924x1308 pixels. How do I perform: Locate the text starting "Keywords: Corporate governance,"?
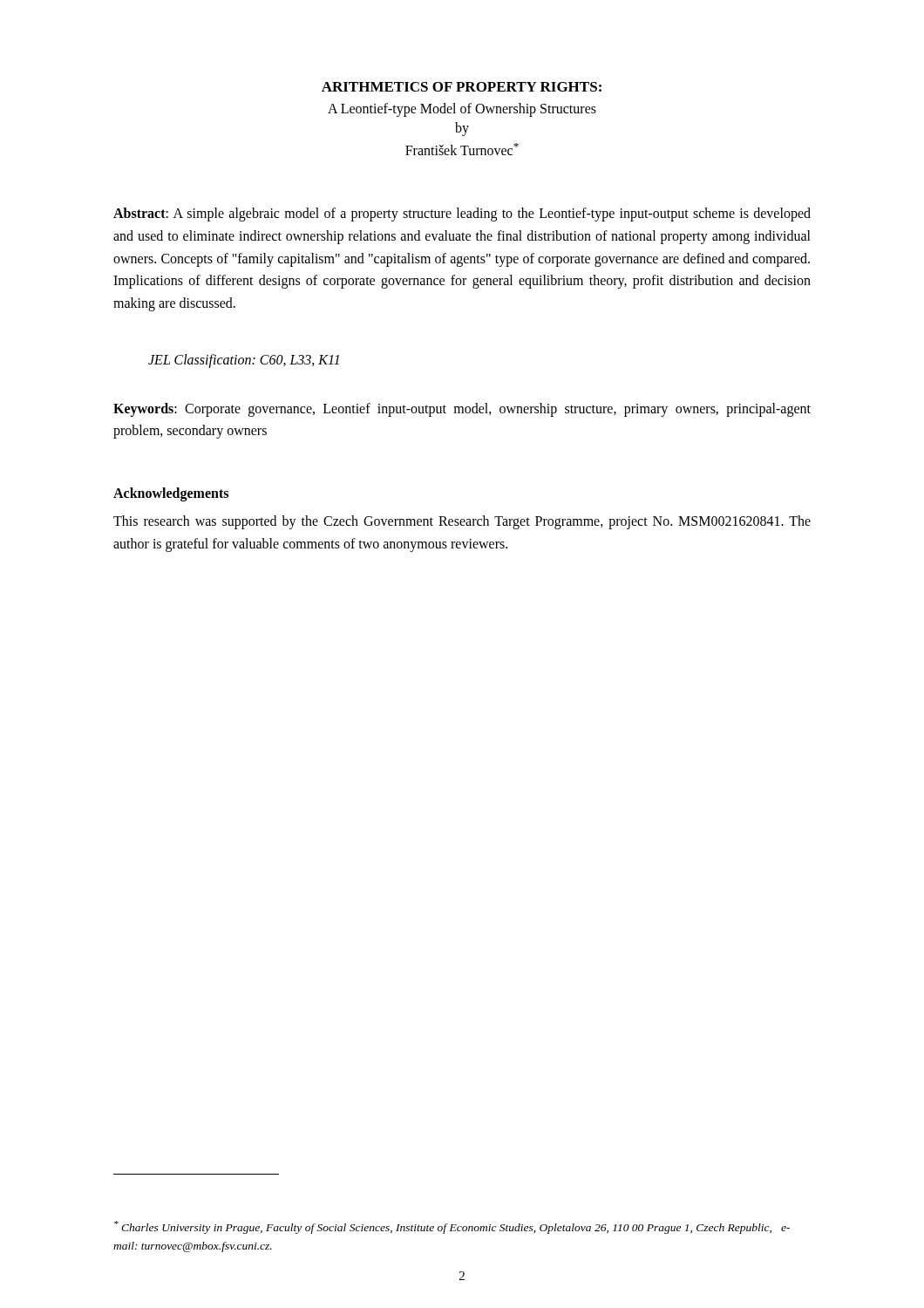click(x=462, y=420)
